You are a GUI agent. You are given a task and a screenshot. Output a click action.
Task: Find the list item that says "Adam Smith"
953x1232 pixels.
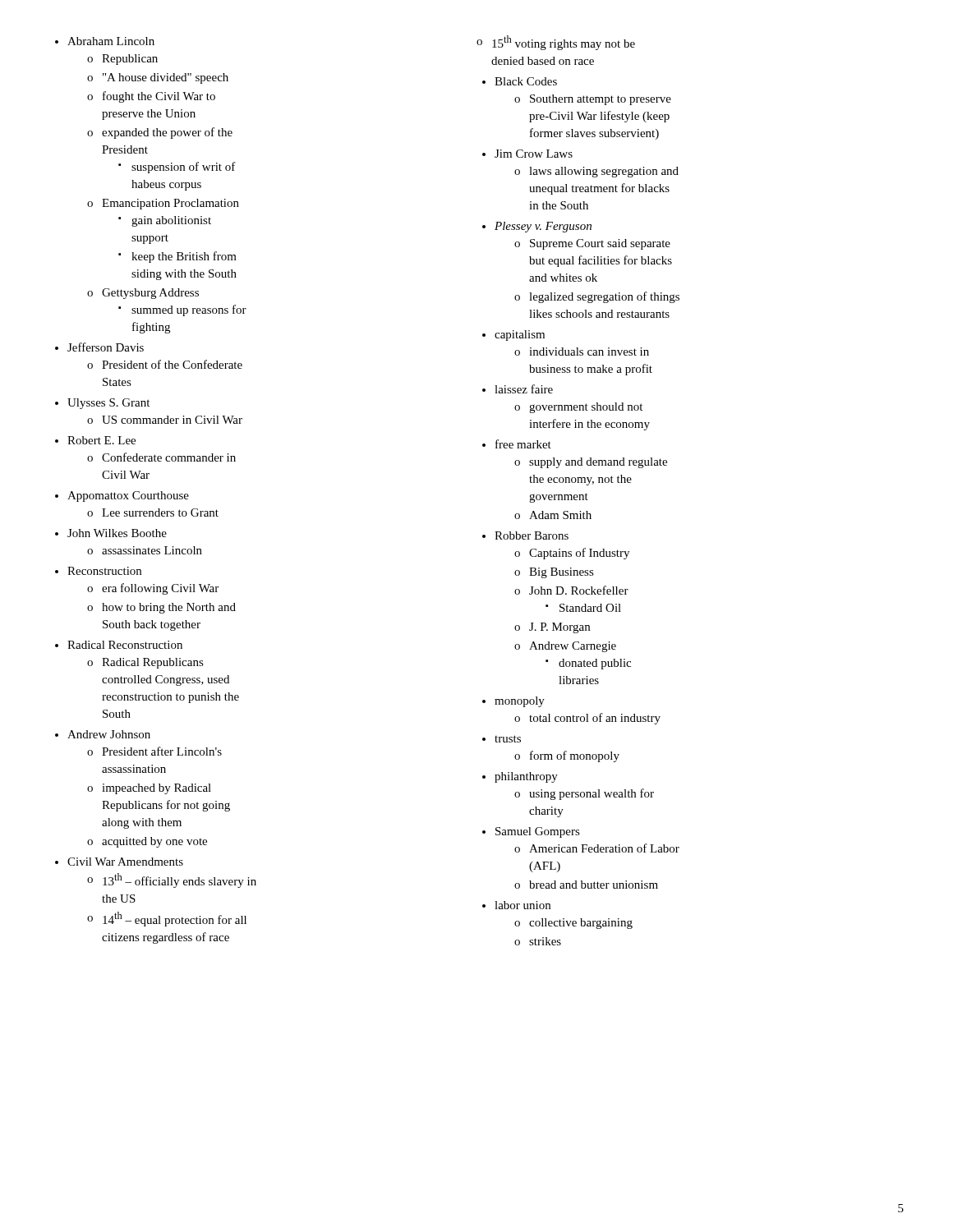pos(560,515)
